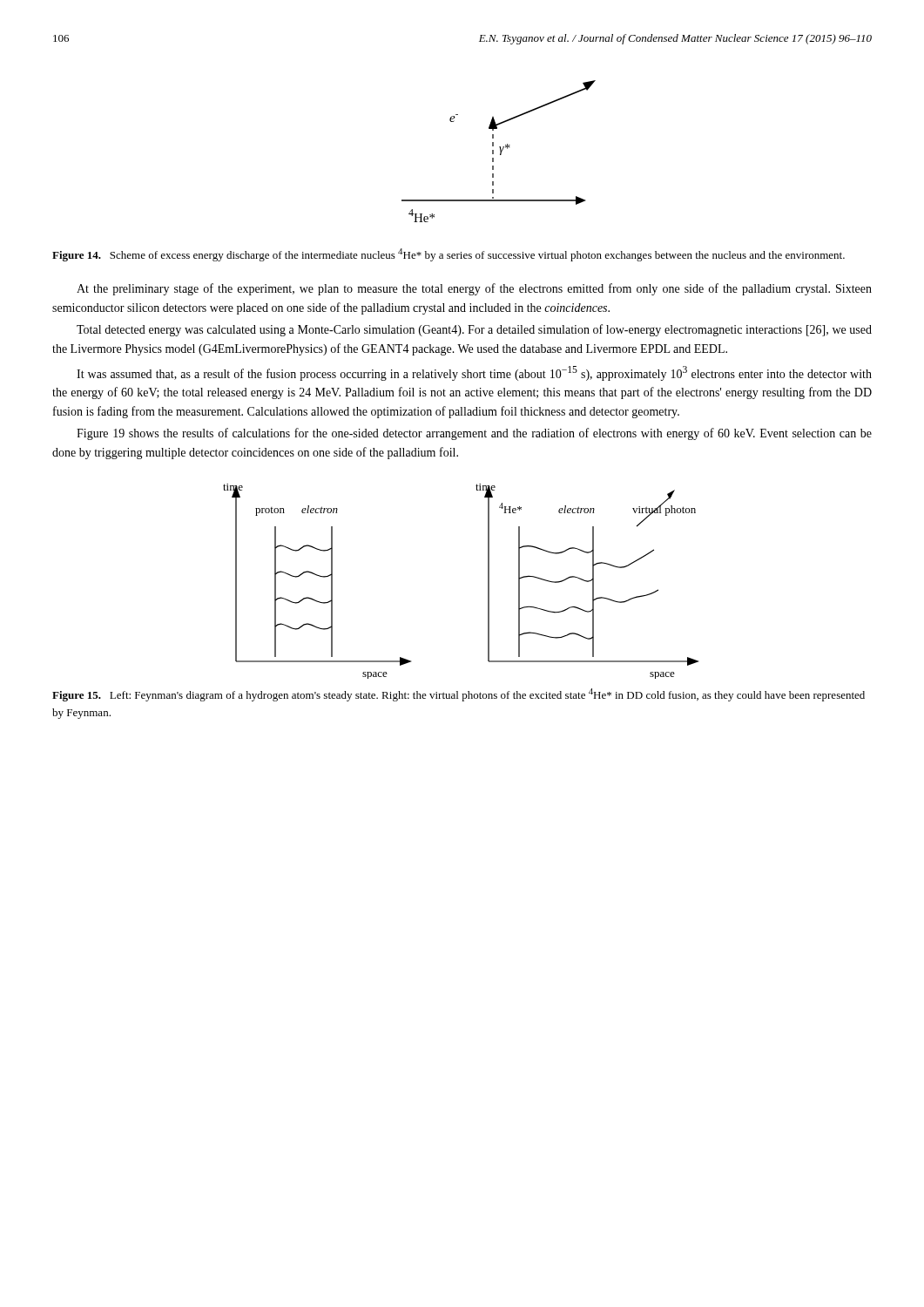
Task: Select the element starting "At the preliminary"
Action: coord(462,298)
